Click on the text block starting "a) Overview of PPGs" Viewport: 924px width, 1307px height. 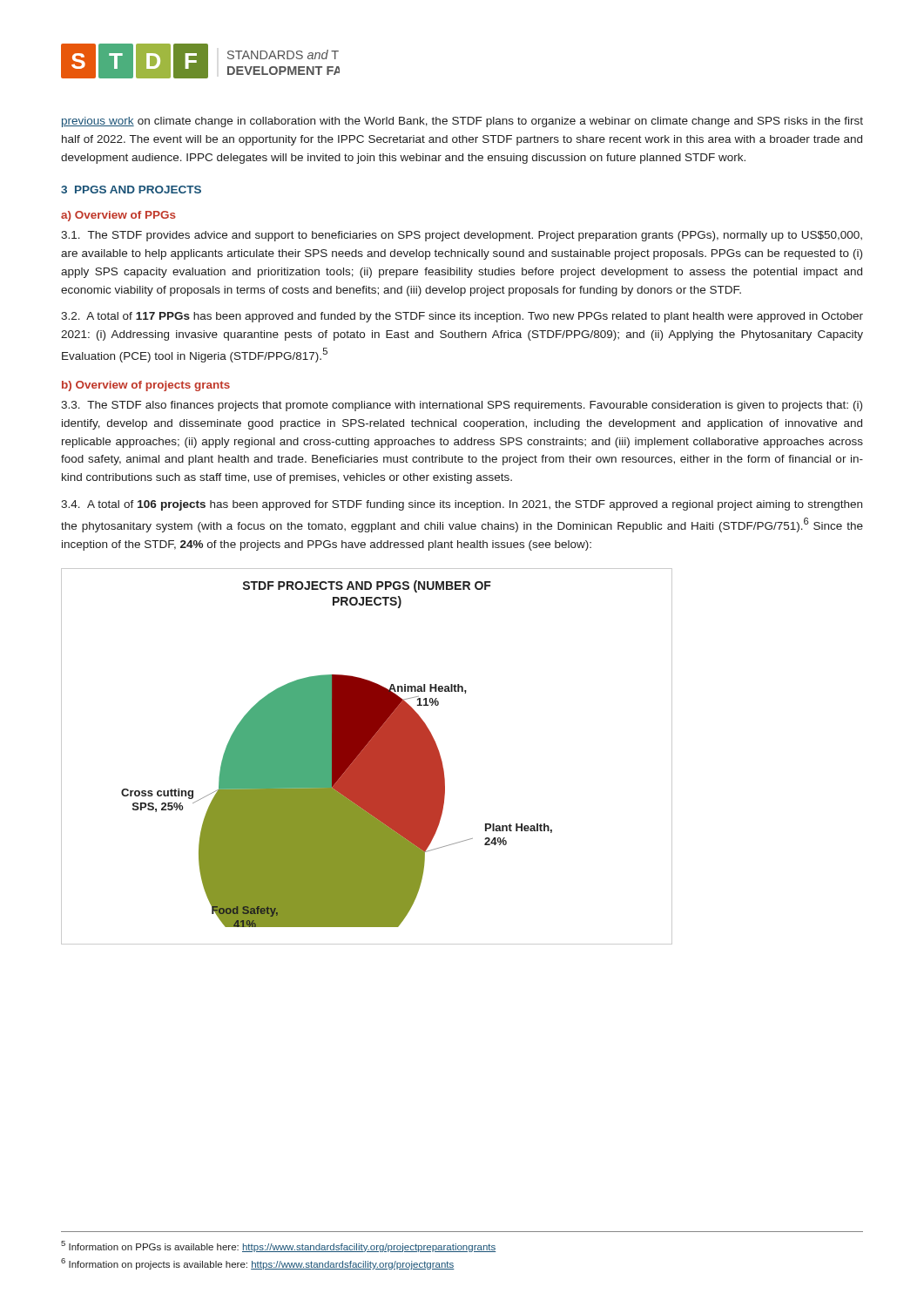(118, 215)
